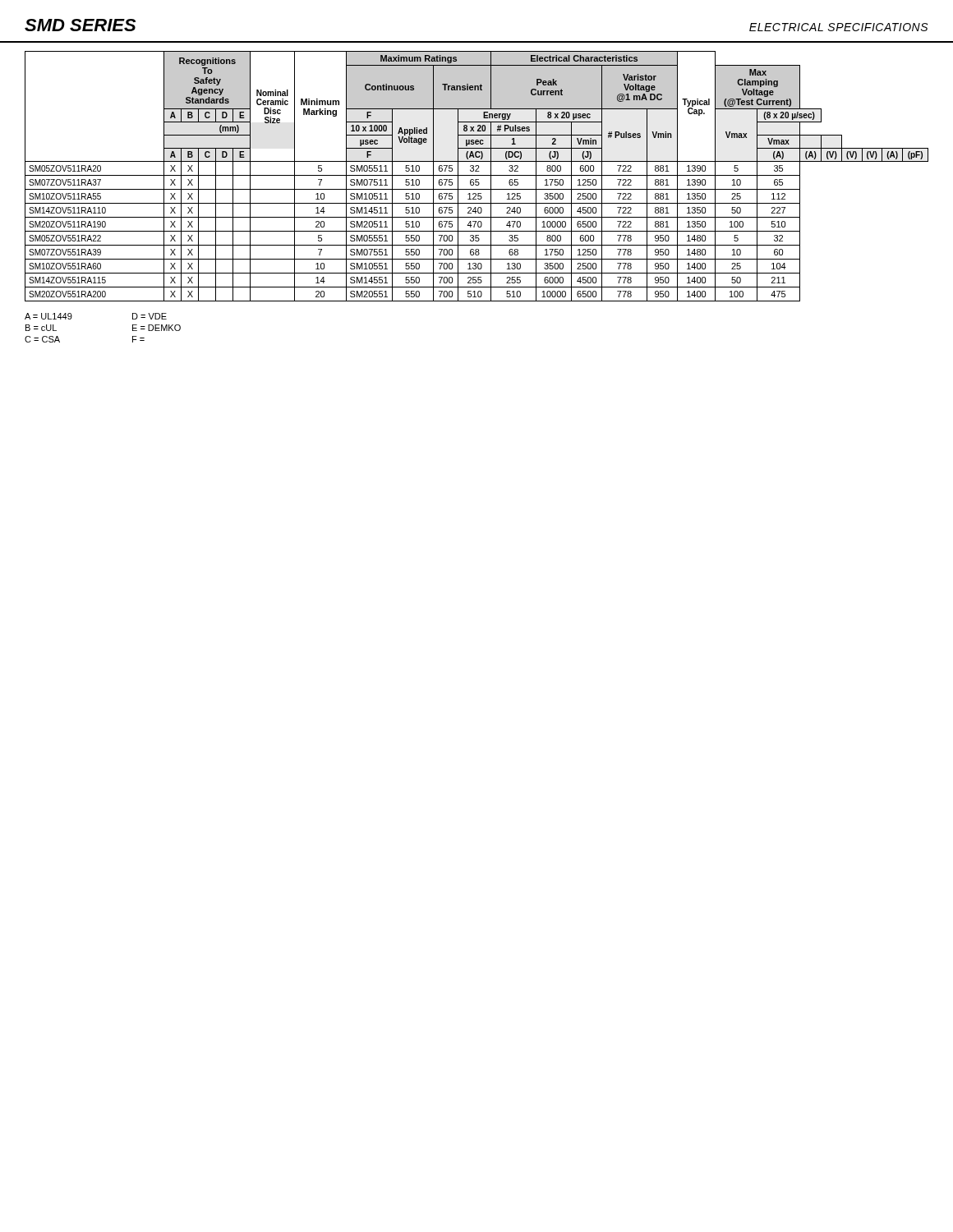Find the table that mentions "Nominal Ceramic Disc Size"
Image resolution: width=953 pixels, height=1232 pixels.
point(476,176)
